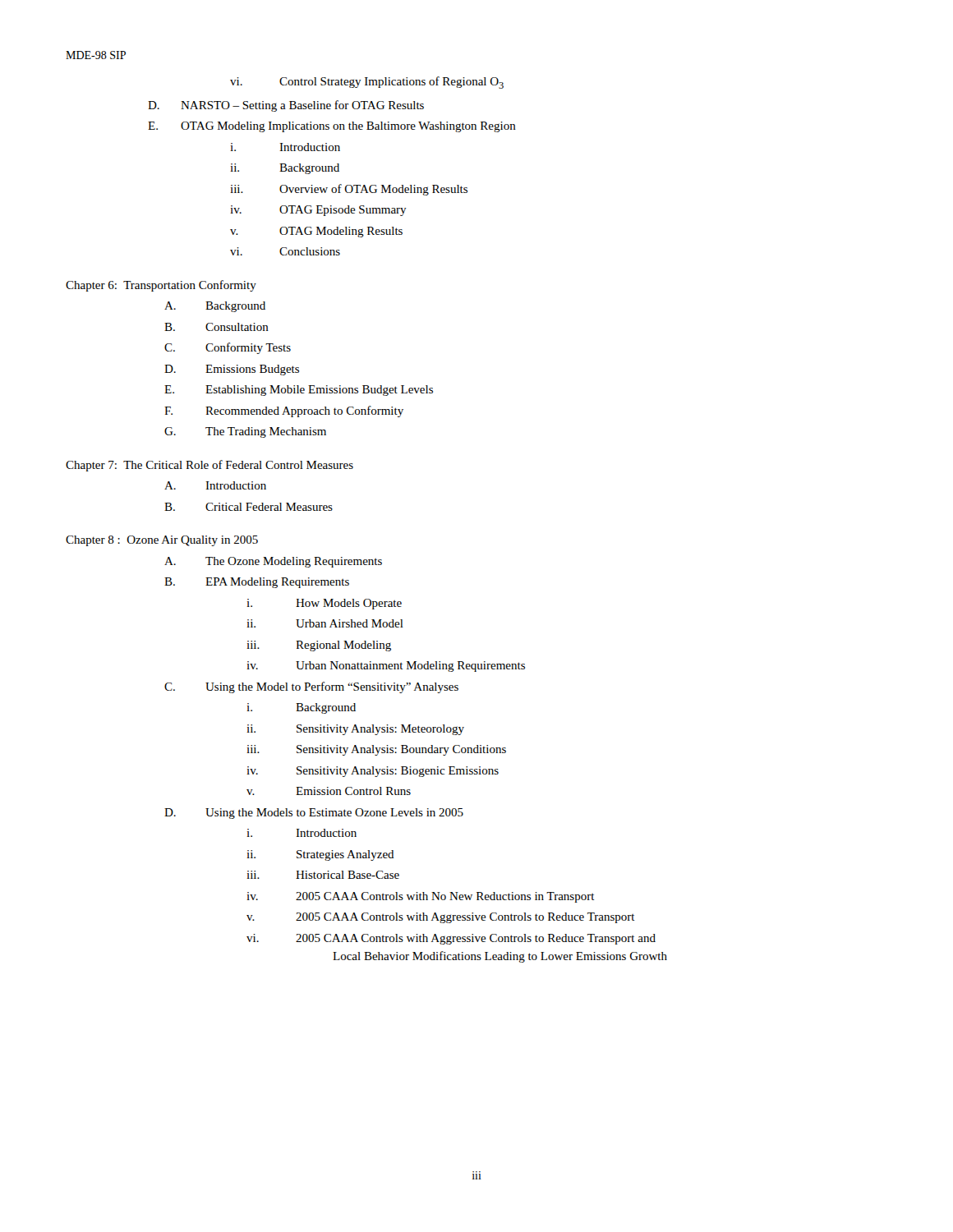Find the passage starting "vi. 2005 CAAA Controls"

point(457,947)
